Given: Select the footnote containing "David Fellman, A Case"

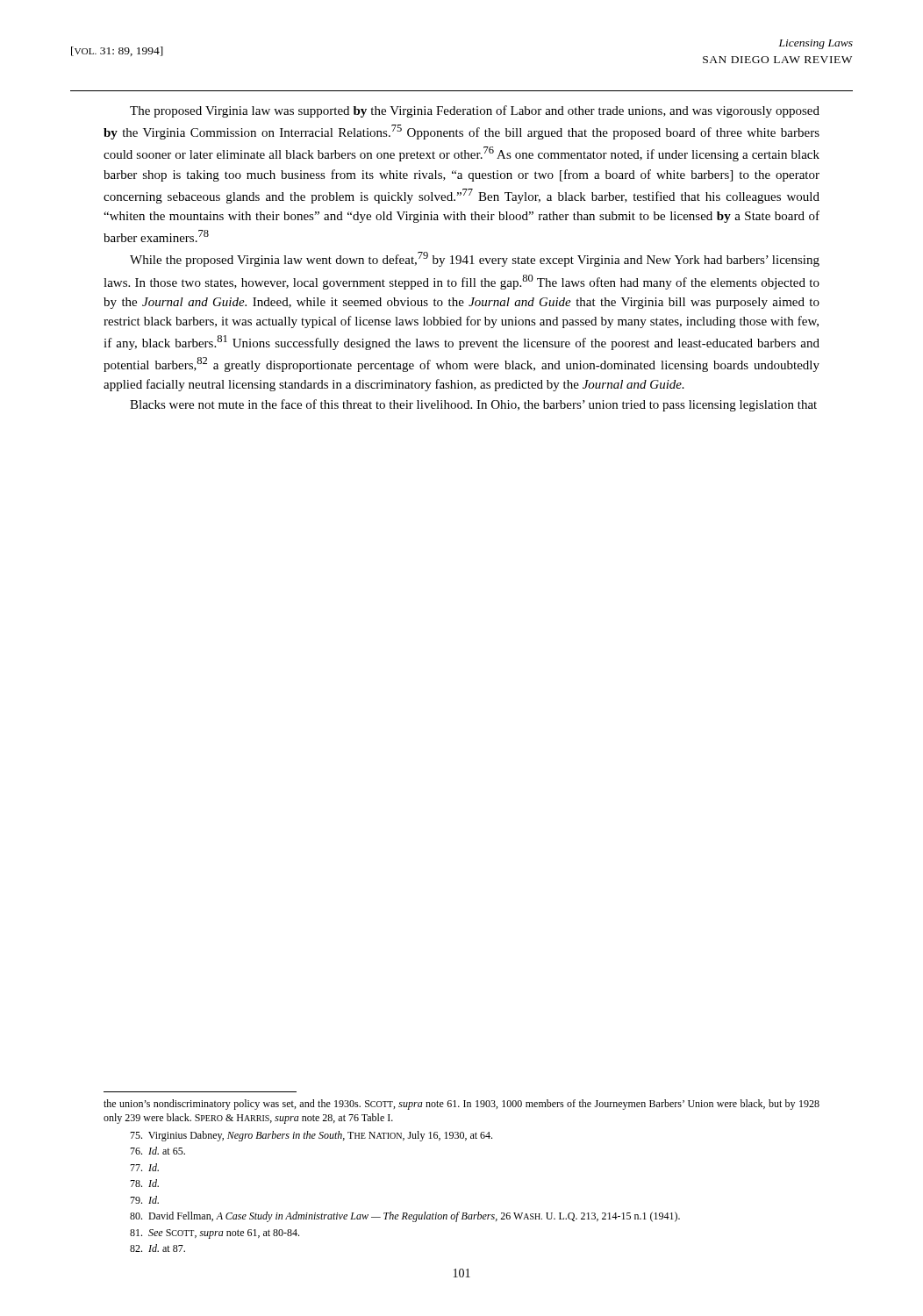Looking at the screenshot, I should tap(462, 1217).
